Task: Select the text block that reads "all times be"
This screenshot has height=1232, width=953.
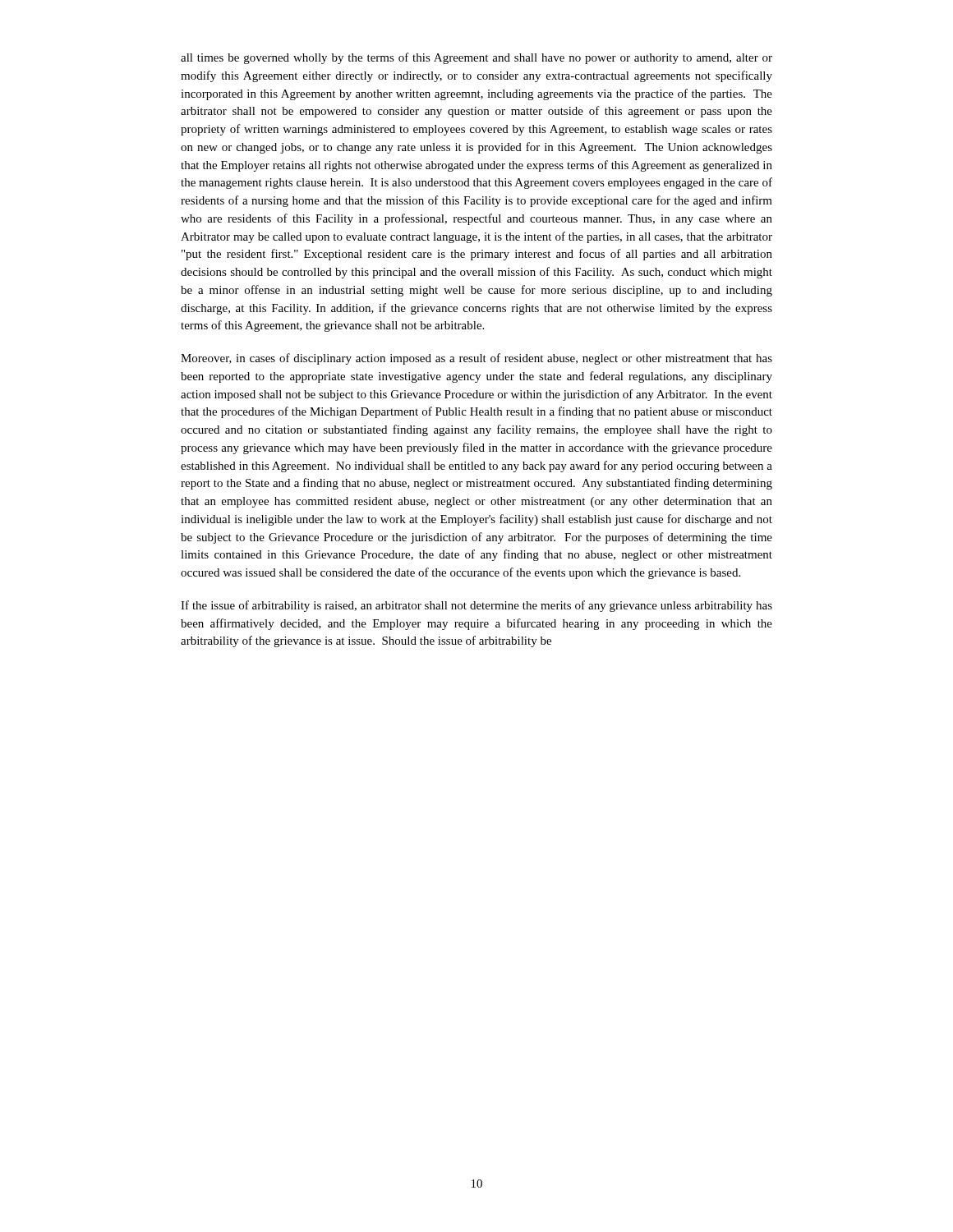Action: [x=476, y=191]
